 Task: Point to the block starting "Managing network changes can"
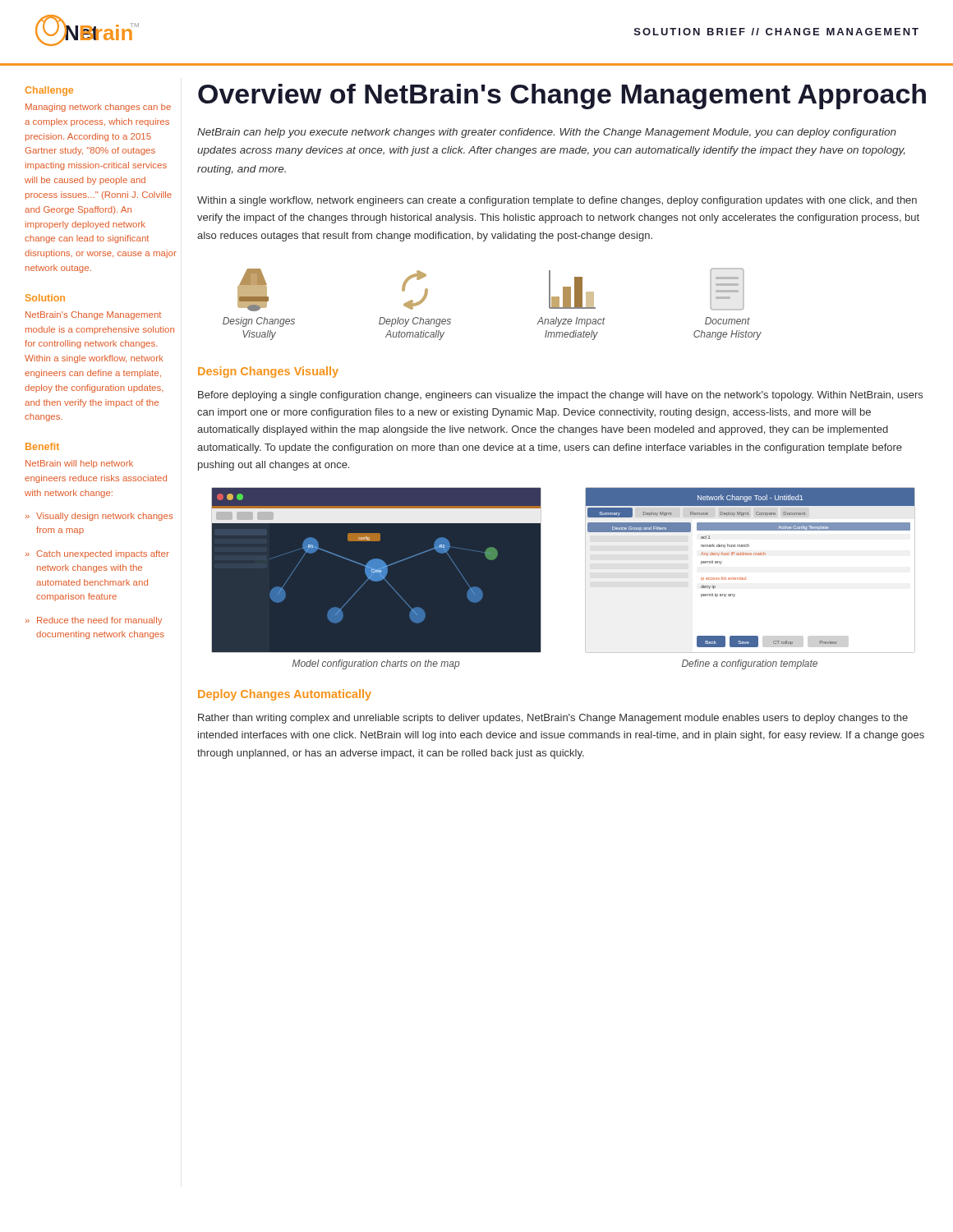point(101,187)
